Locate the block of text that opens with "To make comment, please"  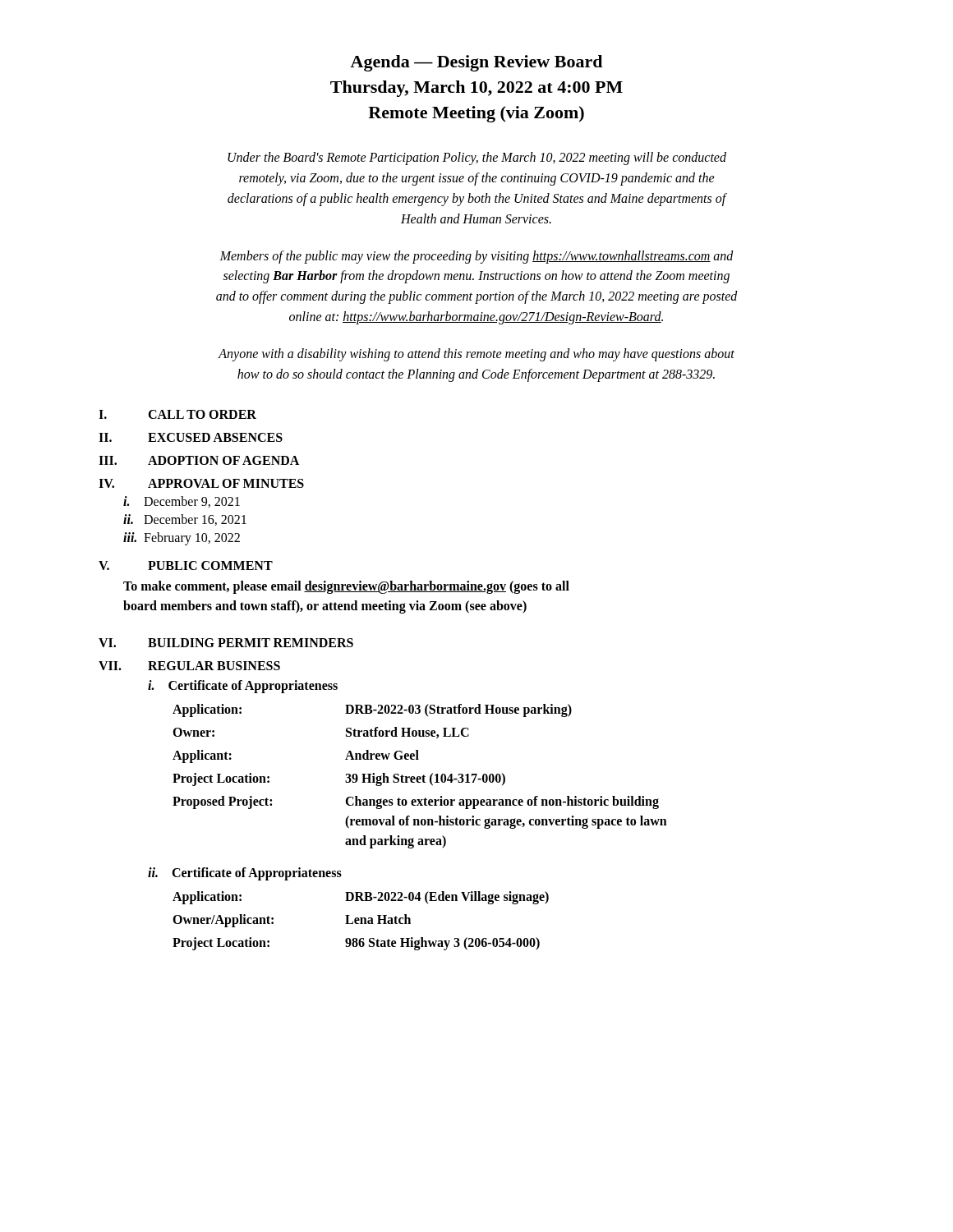click(346, 596)
